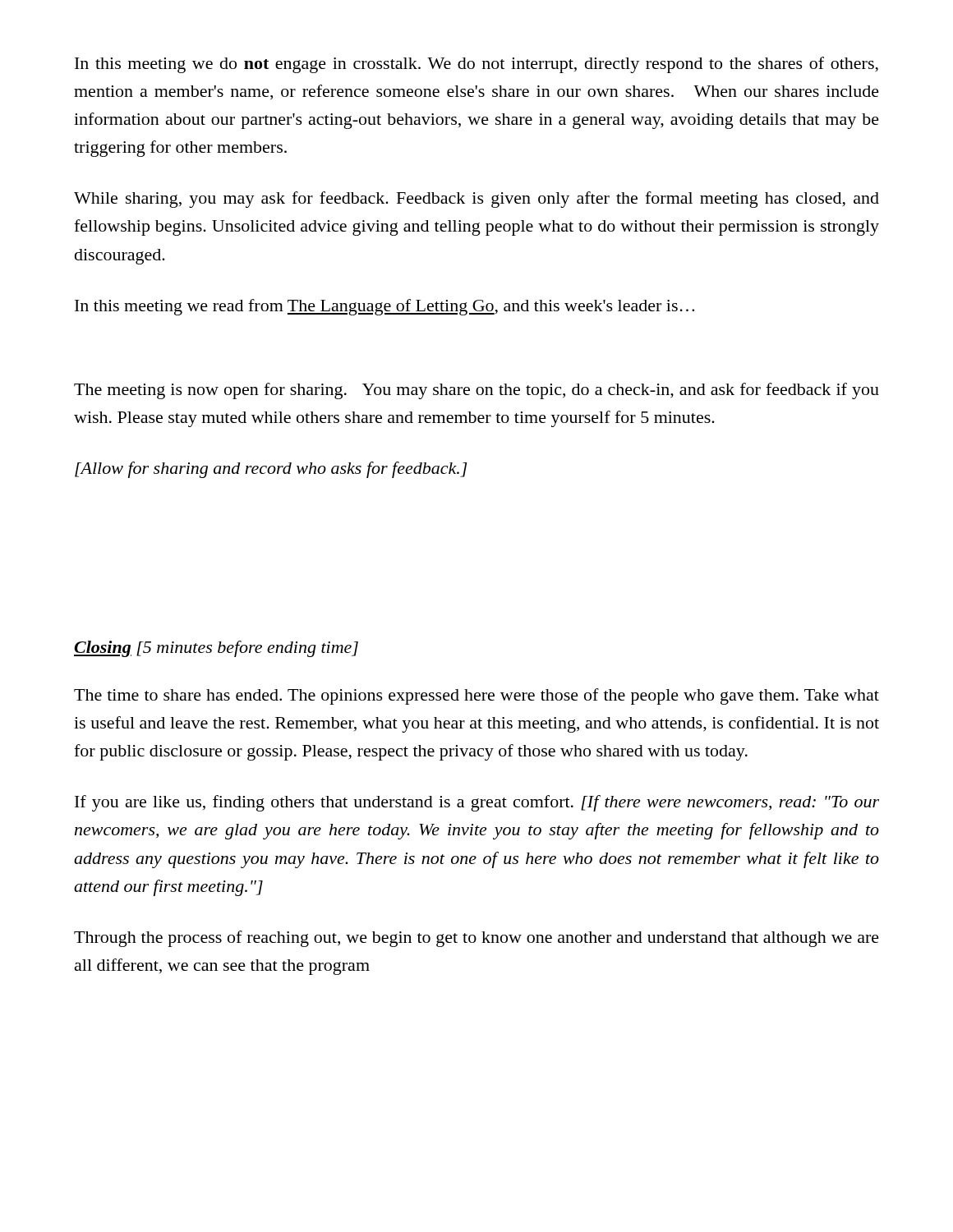Locate the passage starting "In this meeting we read from The"
Screen dimensions: 1232x953
(385, 305)
